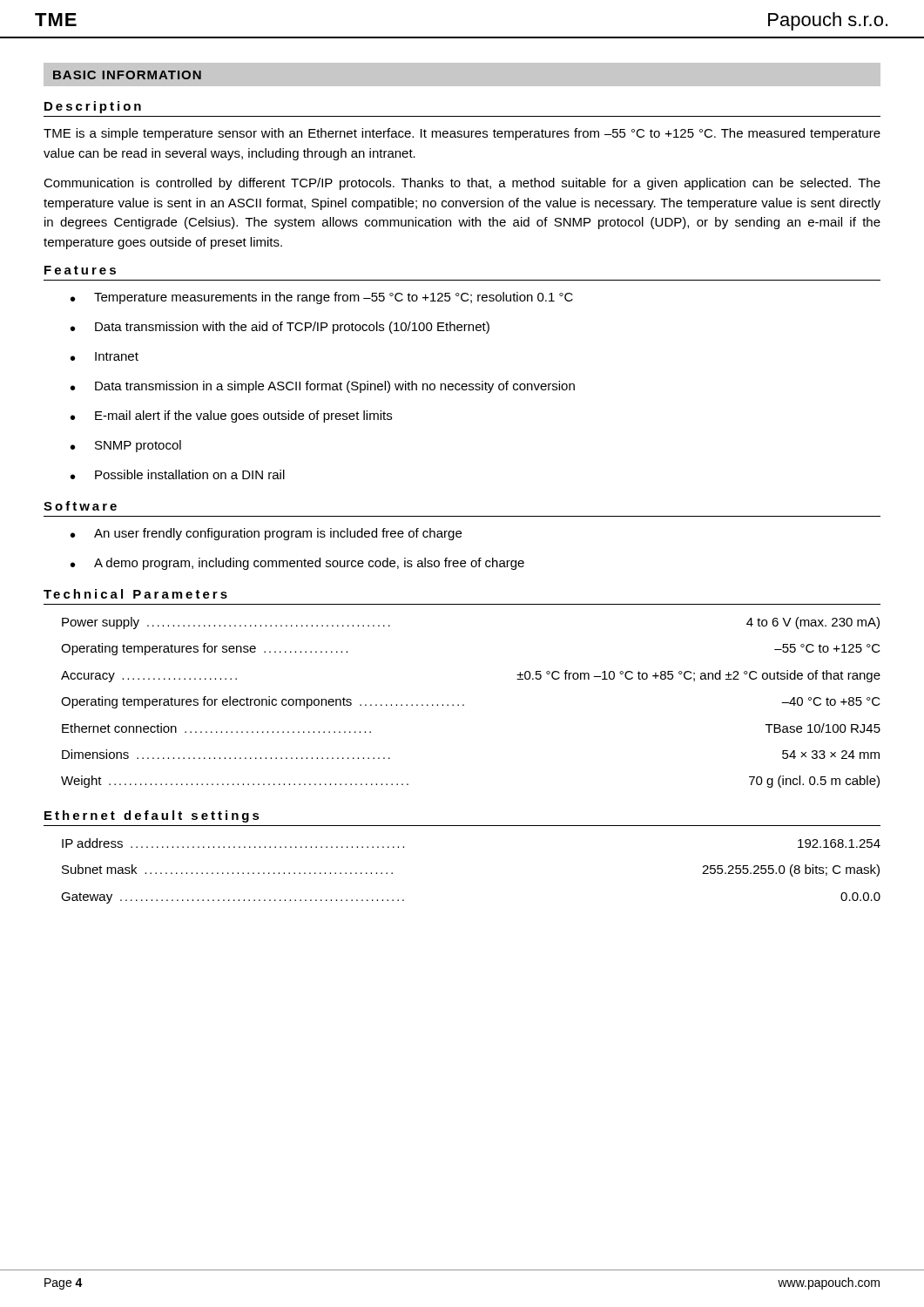
Task: Find "• SNMP protocol" on this page
Action: 126,446
